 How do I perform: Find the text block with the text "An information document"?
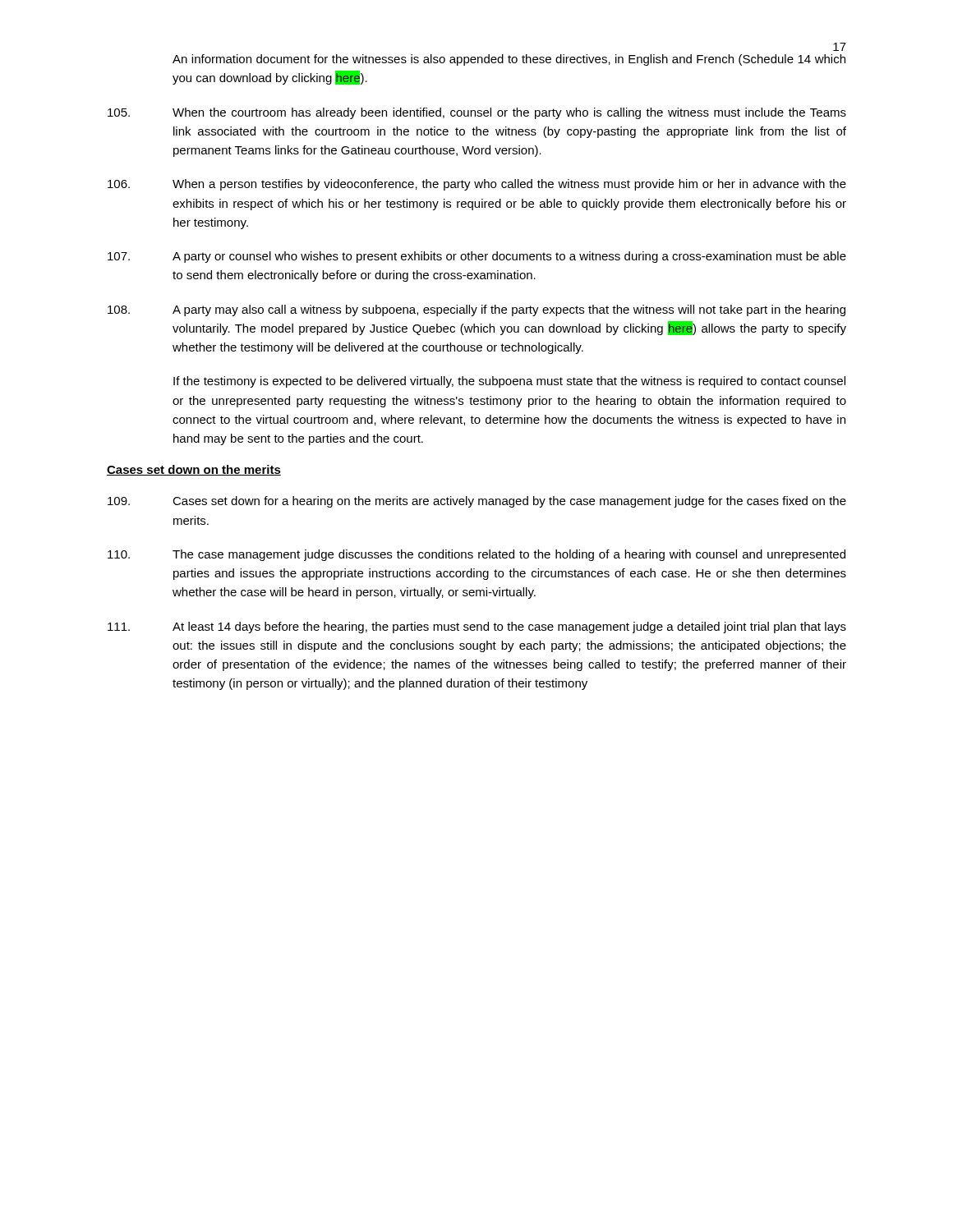click(x=509, y=68)
